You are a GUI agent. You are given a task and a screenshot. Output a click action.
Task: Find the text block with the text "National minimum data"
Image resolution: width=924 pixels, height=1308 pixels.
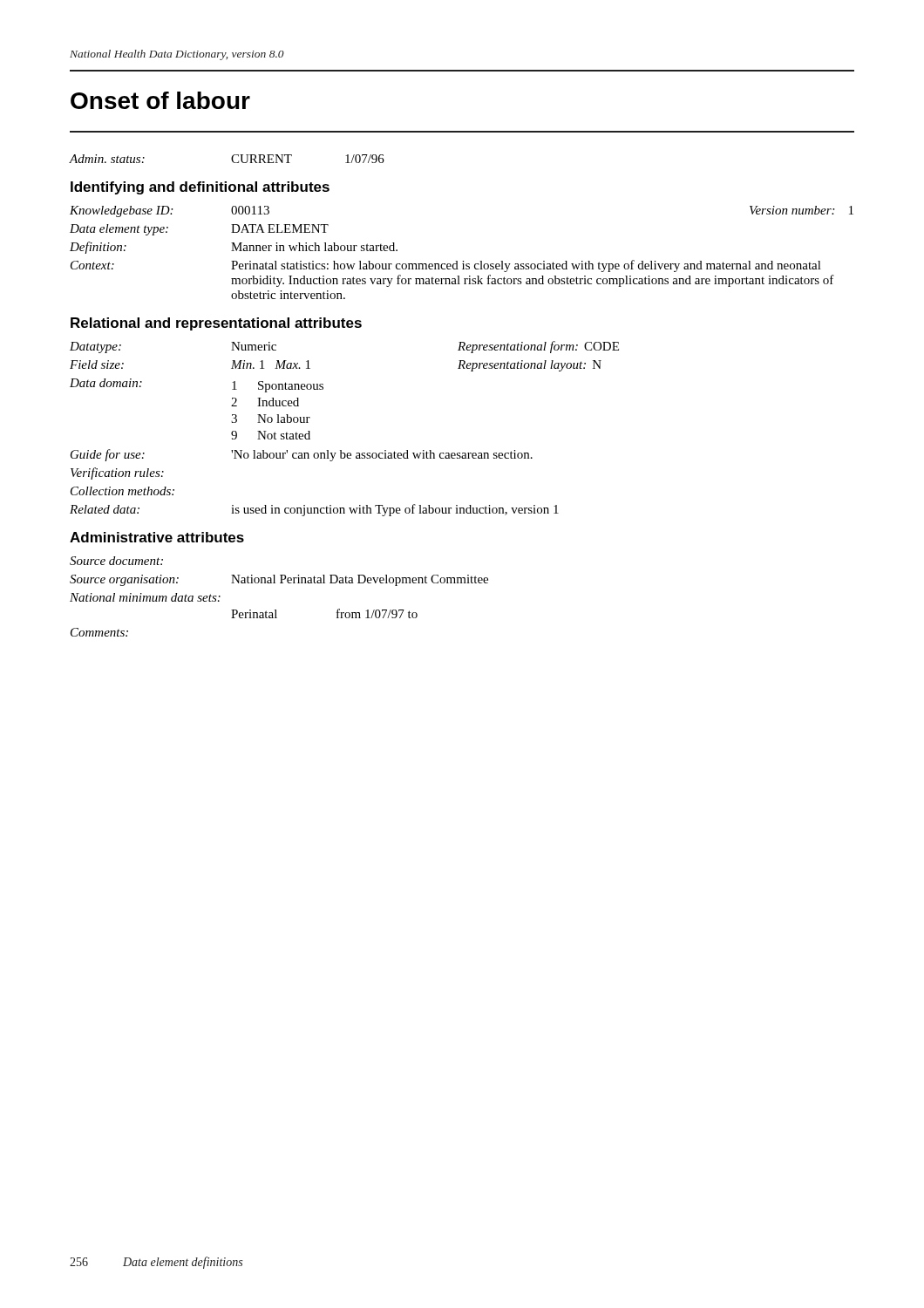click(x=150, y=598)
